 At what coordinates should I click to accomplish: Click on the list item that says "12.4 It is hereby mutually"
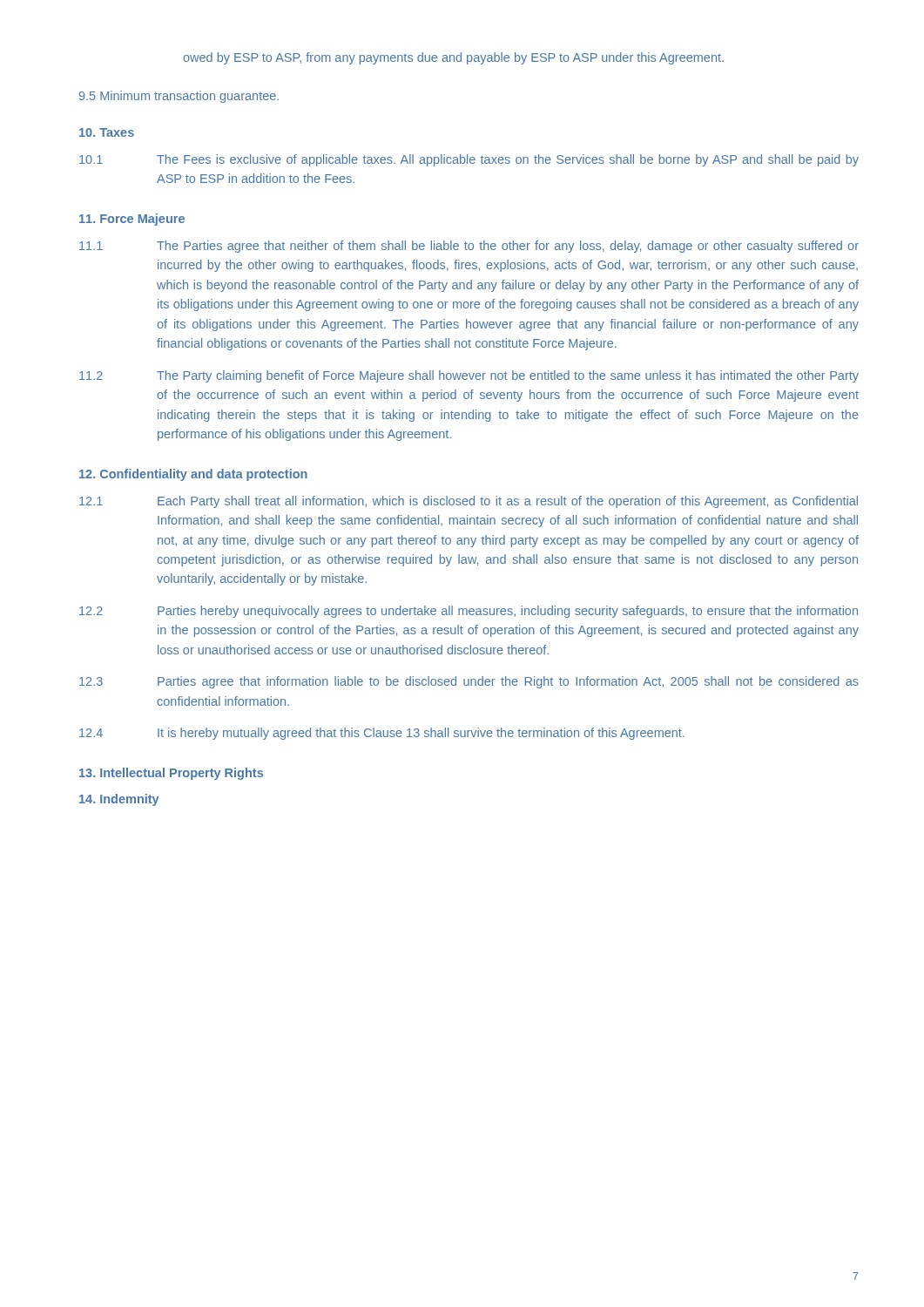pos(469,733)
